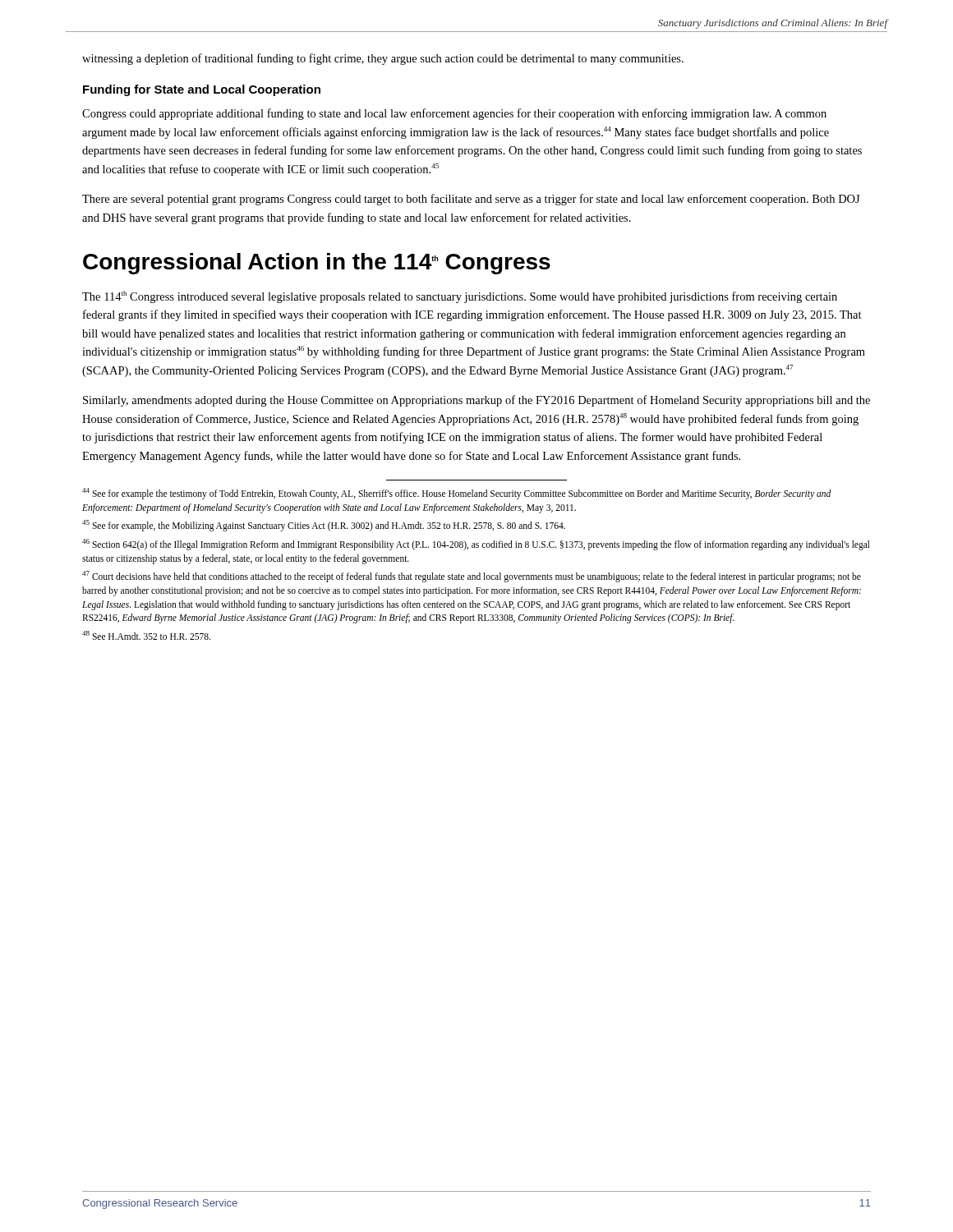This screenshot has height=1232, width=953.
Task: Navigate to the passage starting "45 See for example, the Mobilizing Against Sanctuary"
Action: point(324,525)
